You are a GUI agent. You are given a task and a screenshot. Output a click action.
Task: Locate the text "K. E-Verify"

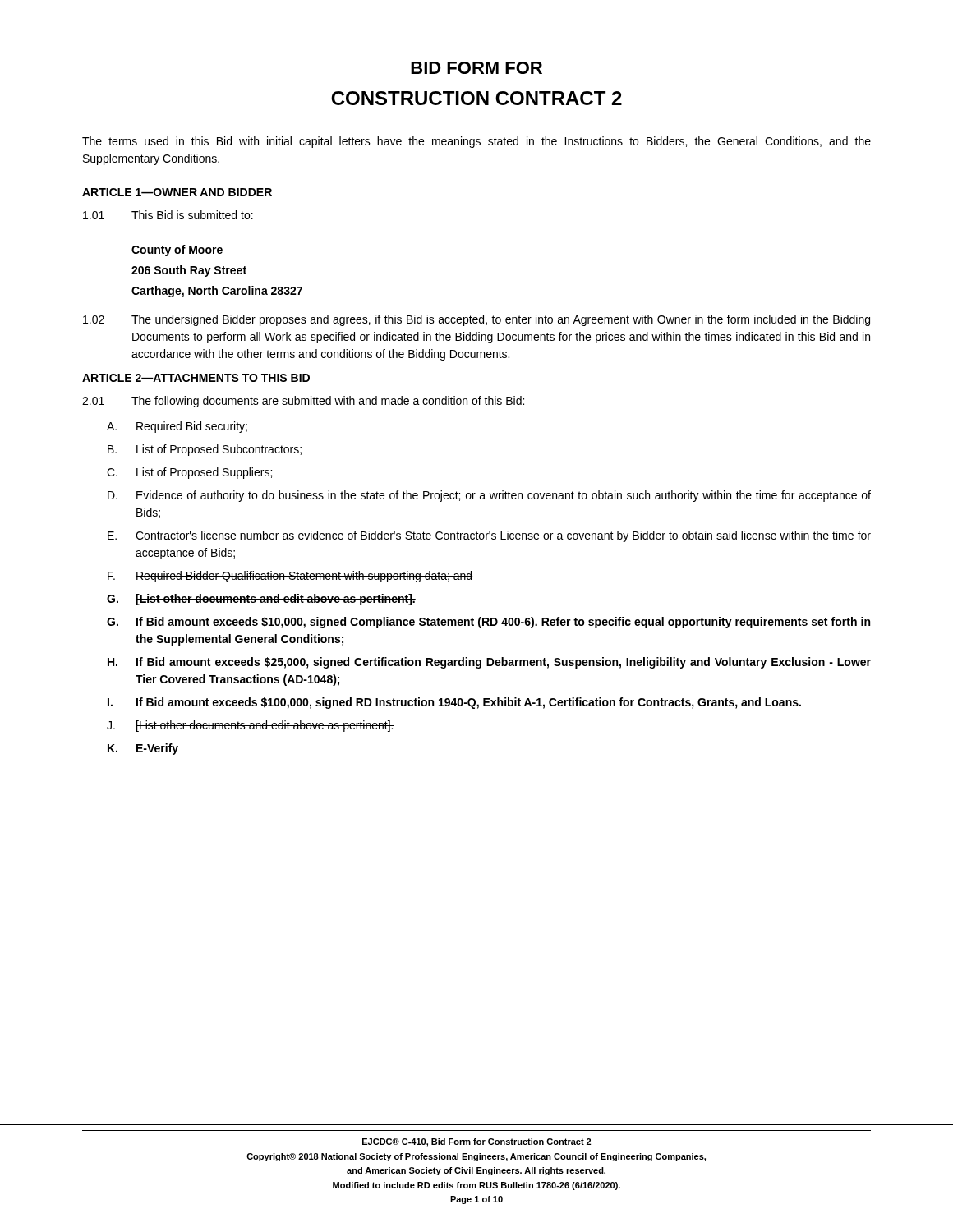pyautogui.click(x=143, y=749)
